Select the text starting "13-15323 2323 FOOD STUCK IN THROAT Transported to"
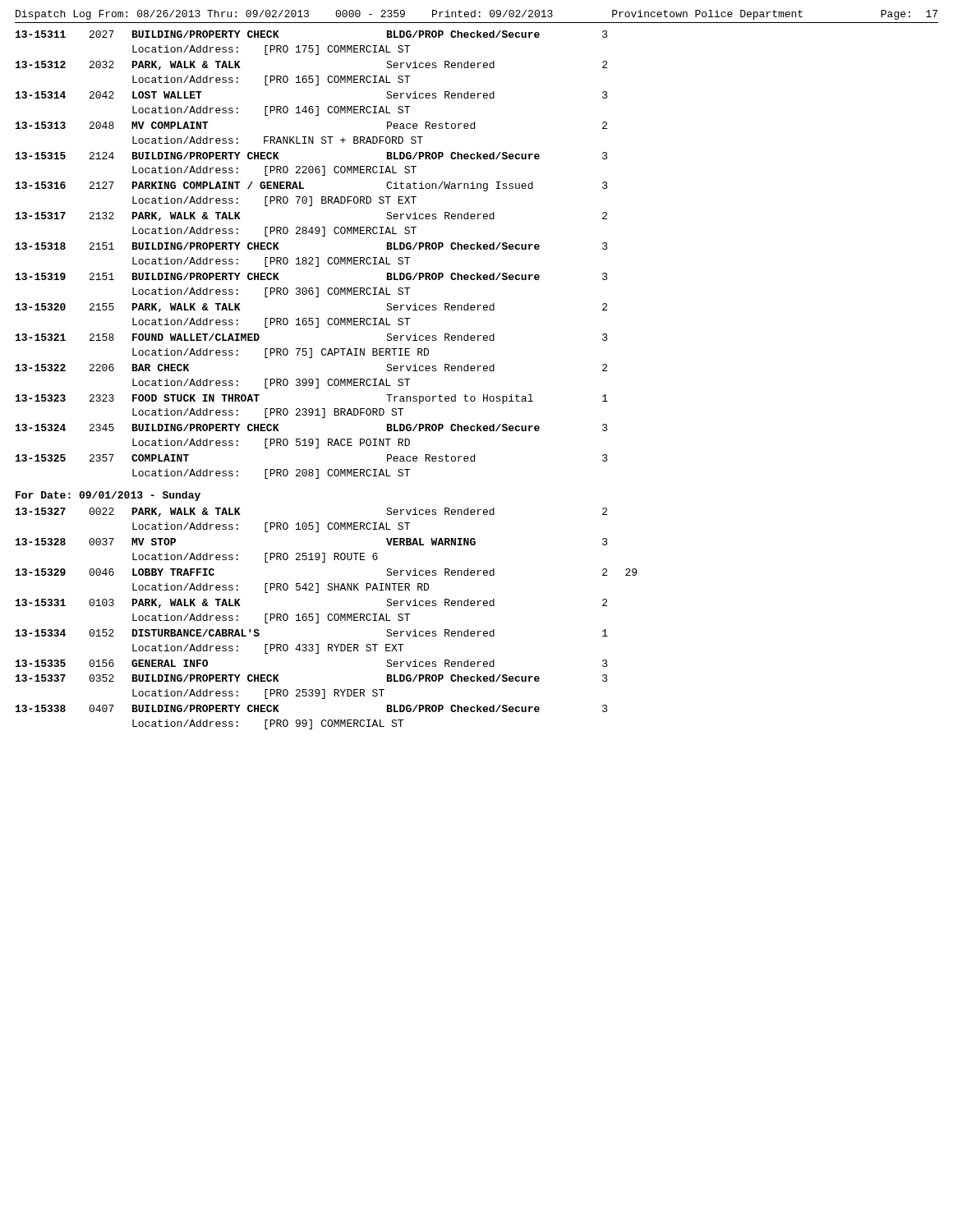Screen dimensions: 1232x953 click(476, 406)
